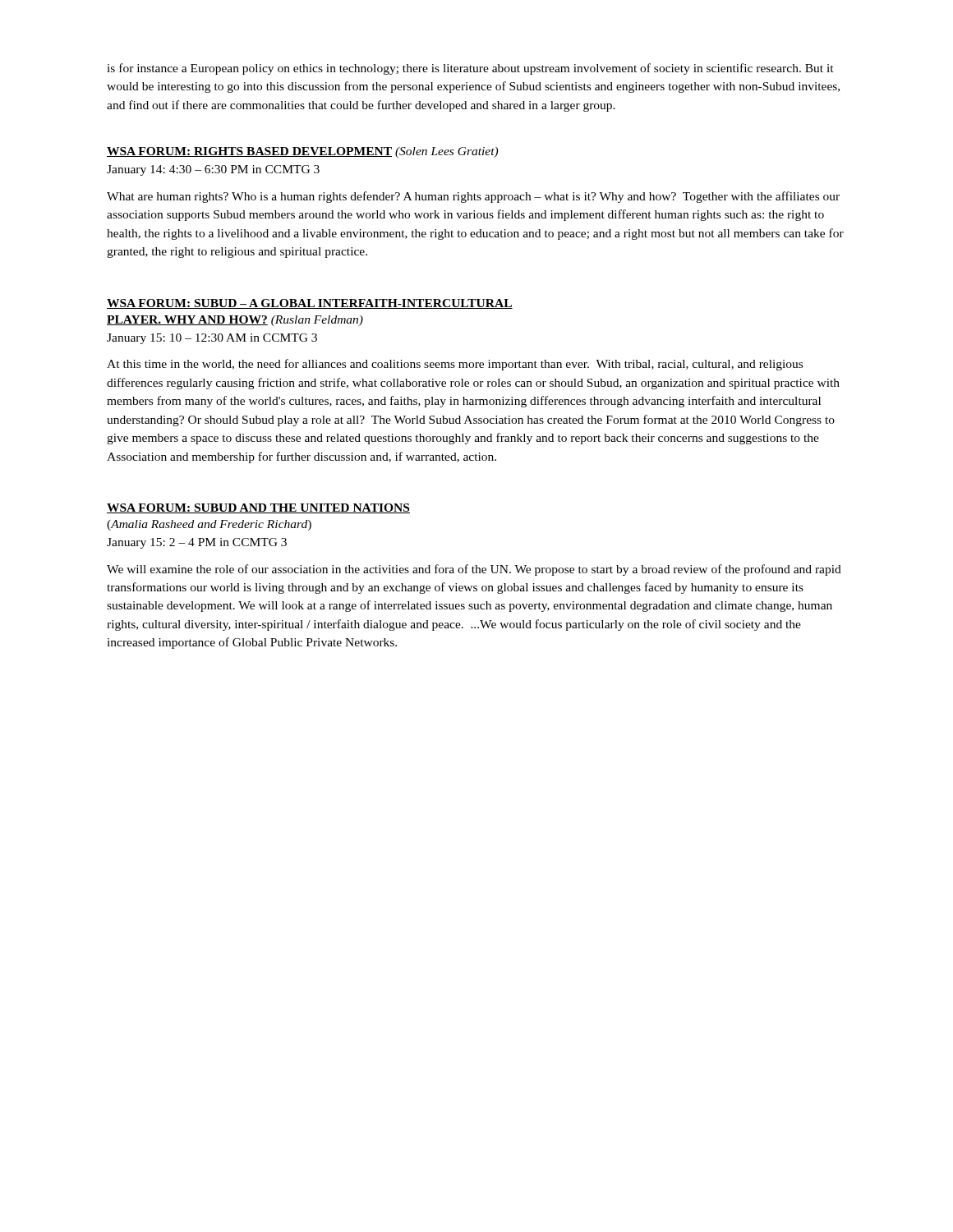953x1232 pixels.
Task: Find the block starting "At this time"
Action: 473,410
